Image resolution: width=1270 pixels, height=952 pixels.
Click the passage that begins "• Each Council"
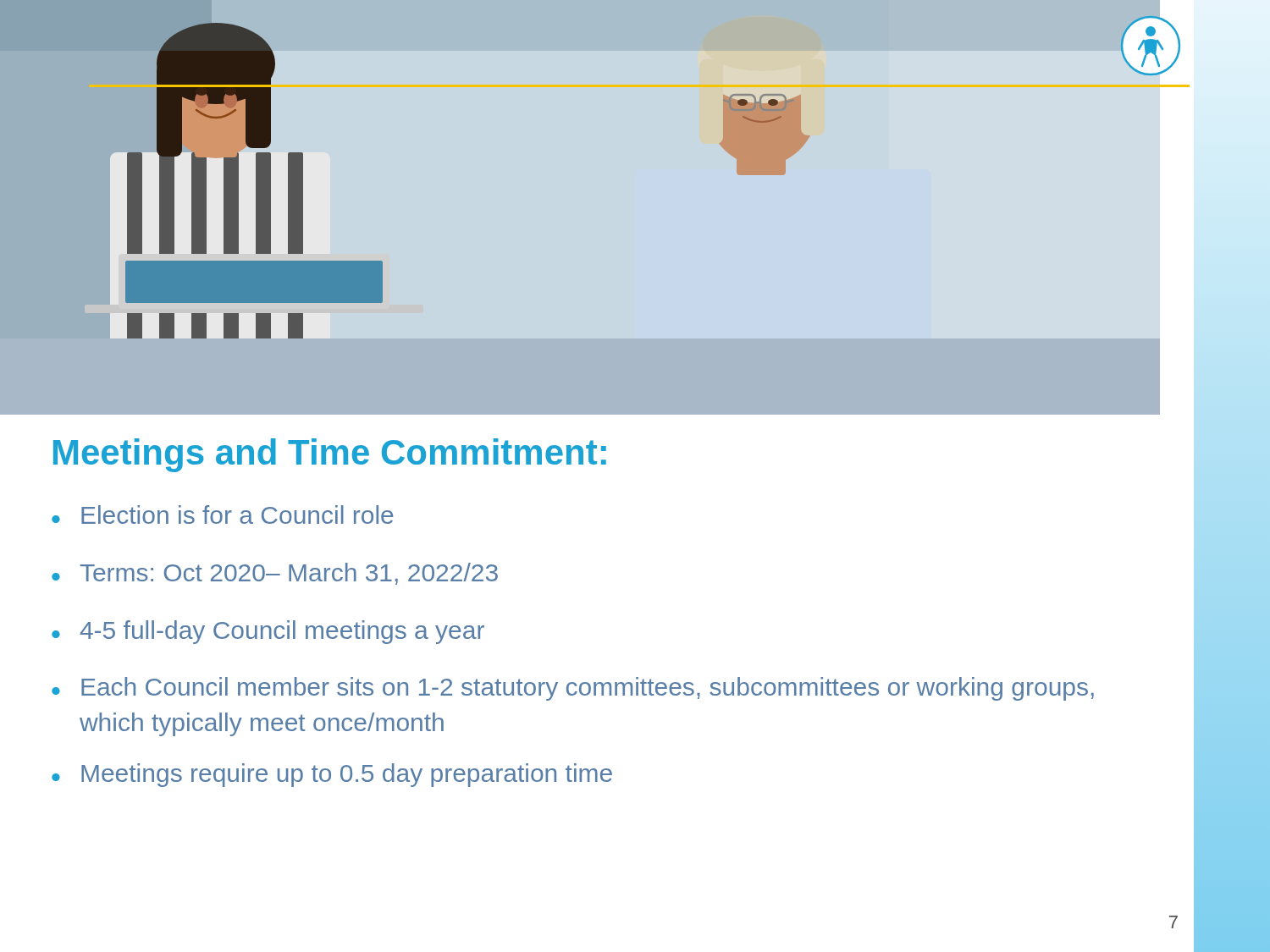pos(597,705)
